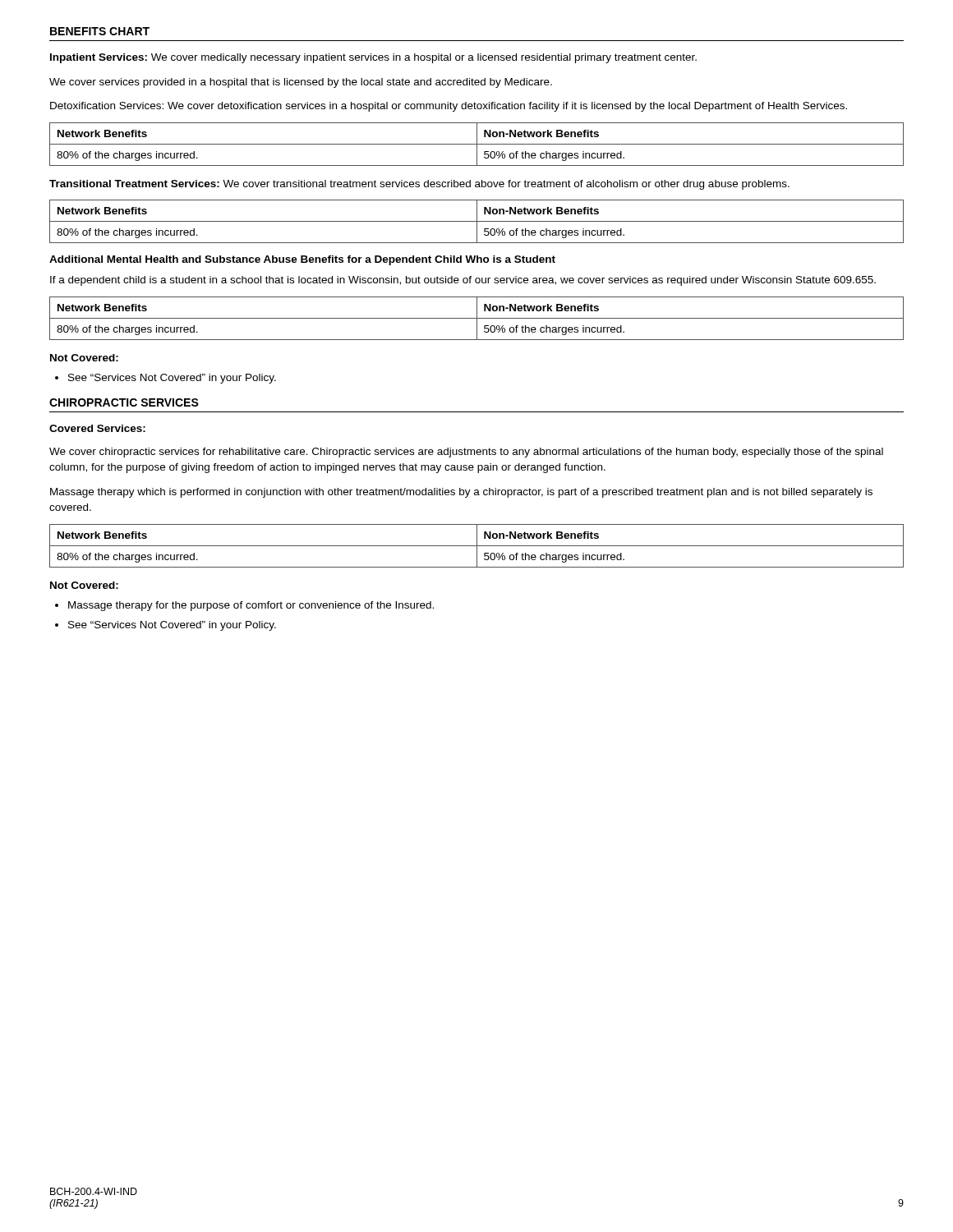
Task: Where does it say "BENEFITS CHART"?
Action: [x=99, y=31]
